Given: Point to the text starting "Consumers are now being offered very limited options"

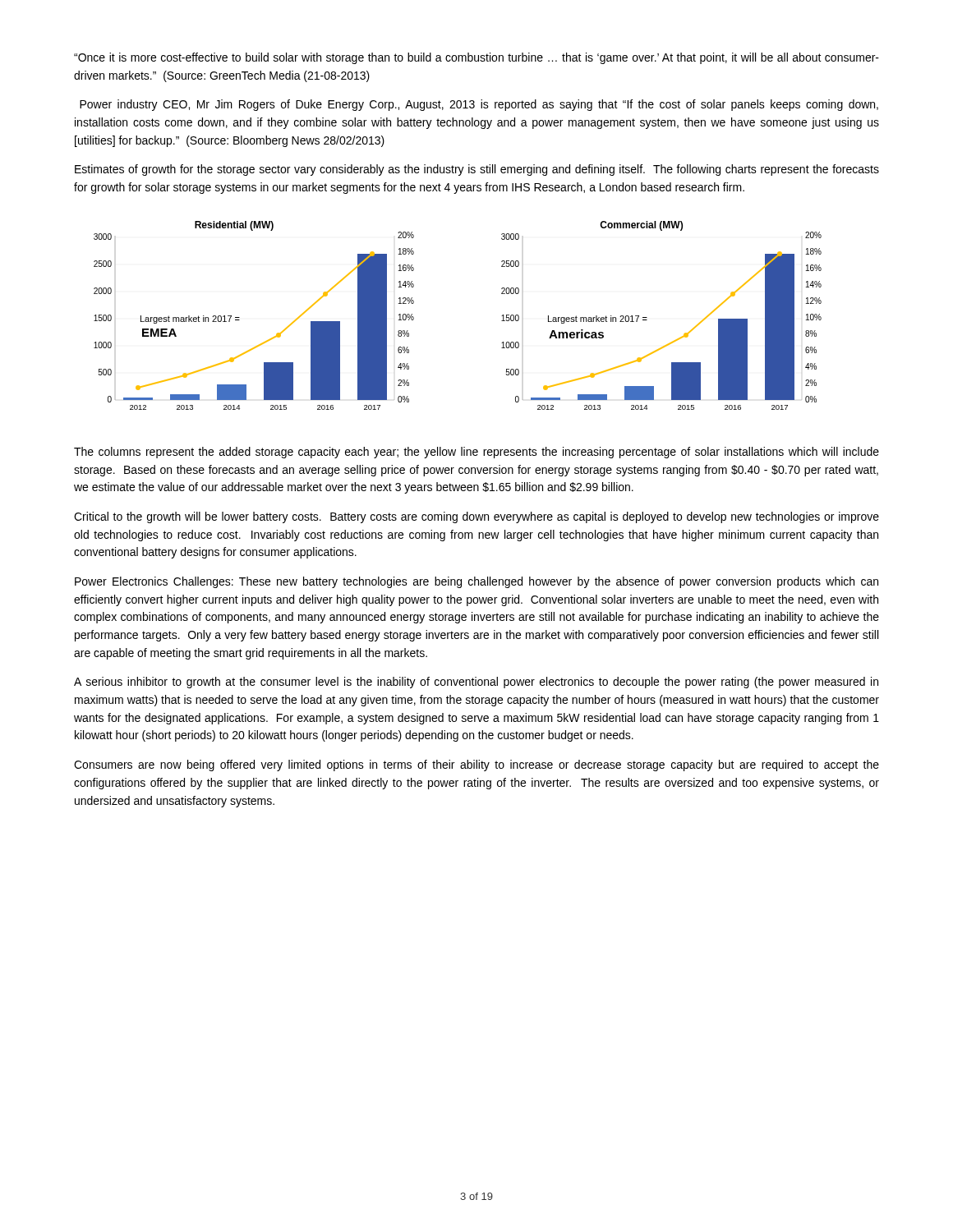Looking at the screenshot, I should 476,783.
